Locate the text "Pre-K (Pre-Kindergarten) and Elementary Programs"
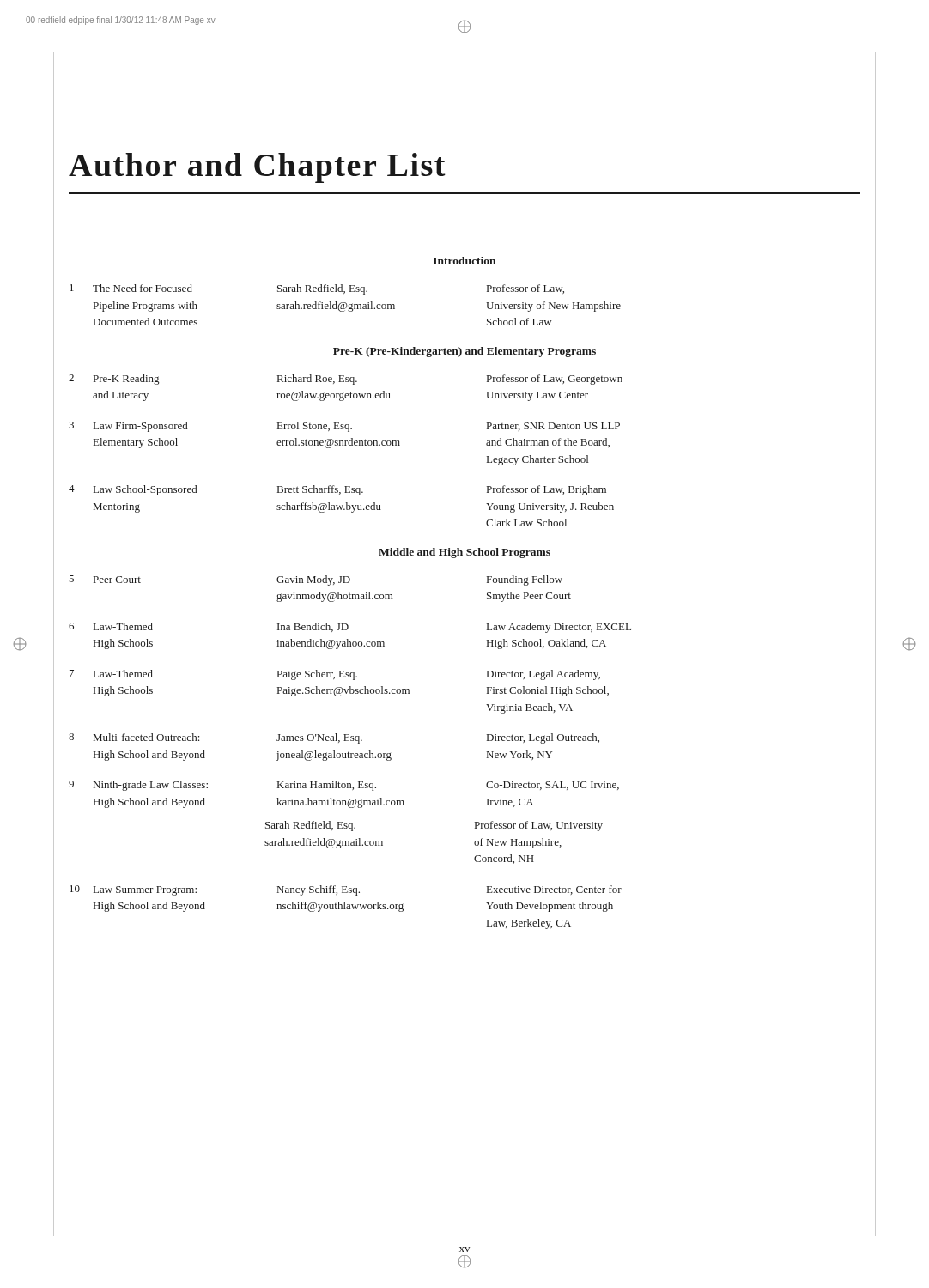 pos(464,350)
